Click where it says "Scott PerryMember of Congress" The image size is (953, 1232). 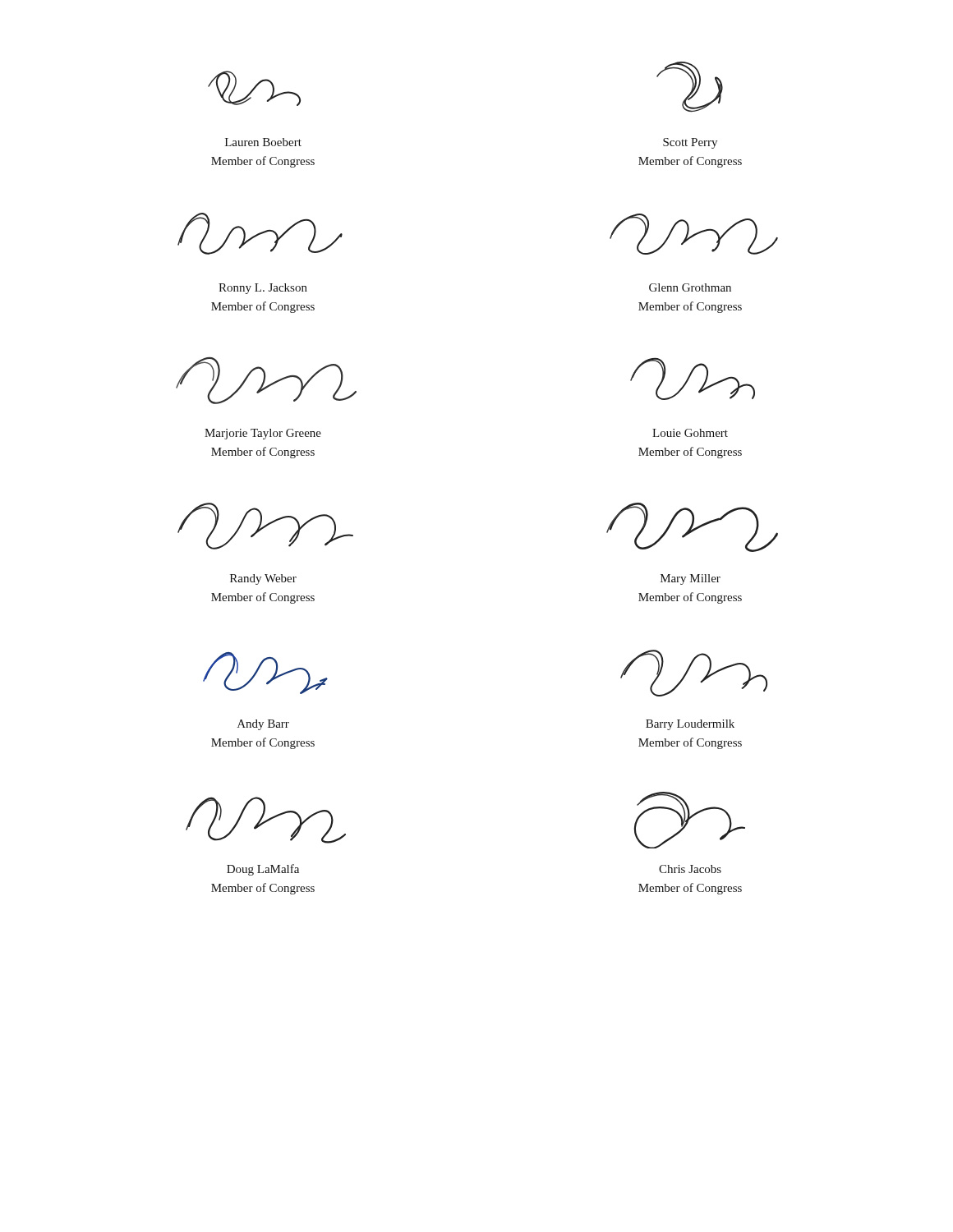pyautogui.click(x=690, y=151)
